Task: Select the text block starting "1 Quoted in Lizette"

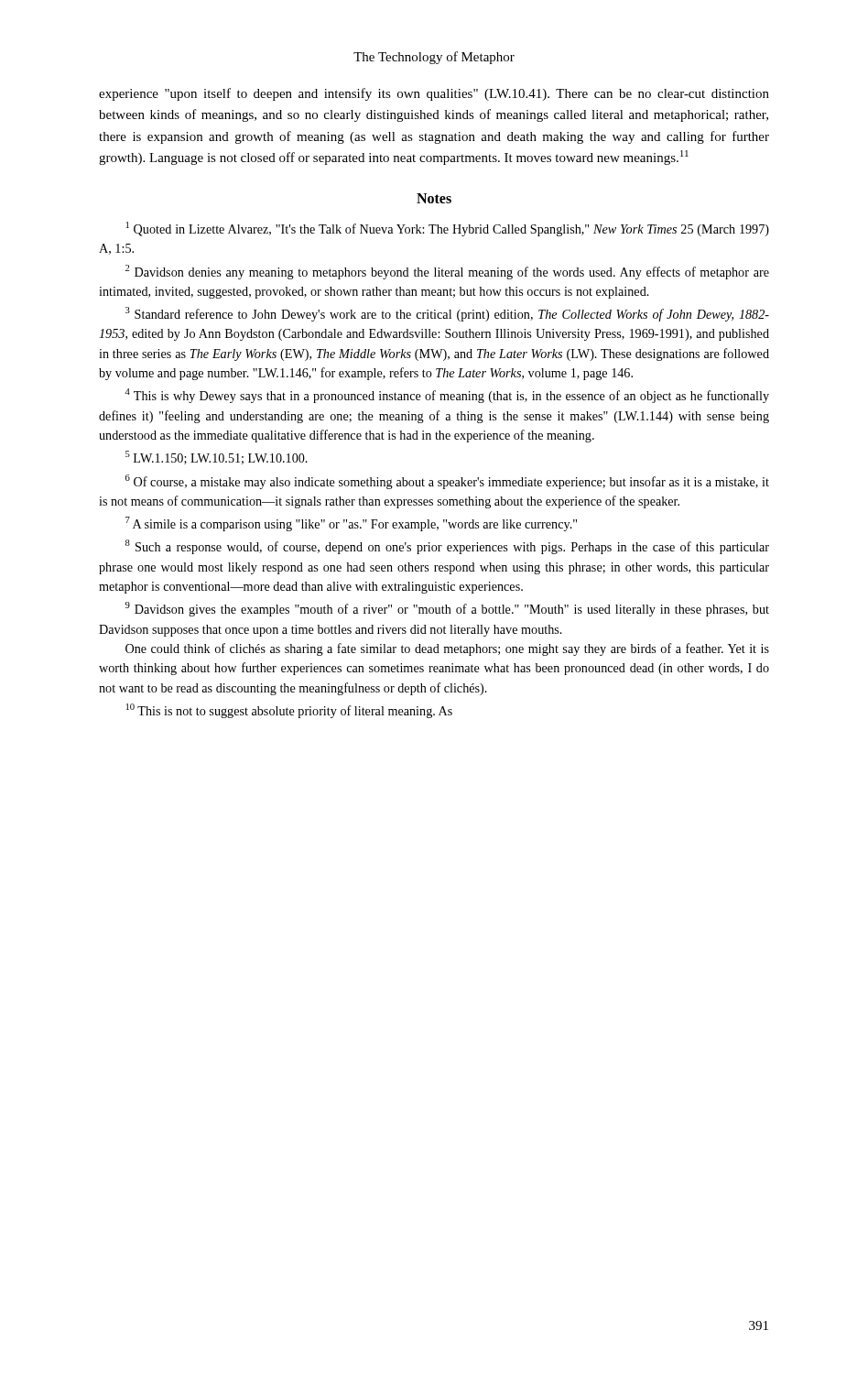Action: coord(434,239)
